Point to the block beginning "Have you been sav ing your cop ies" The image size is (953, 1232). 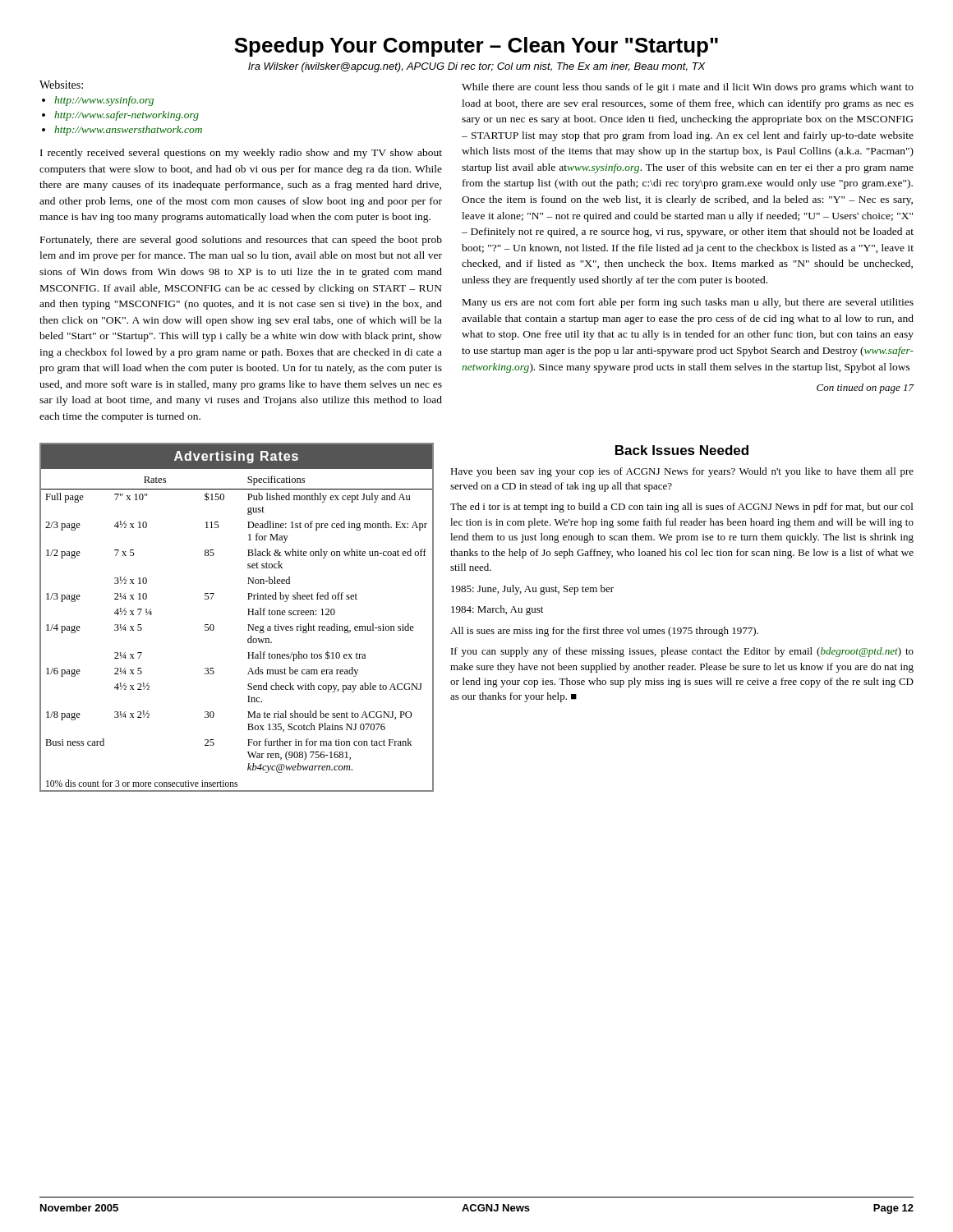[682, 478]
